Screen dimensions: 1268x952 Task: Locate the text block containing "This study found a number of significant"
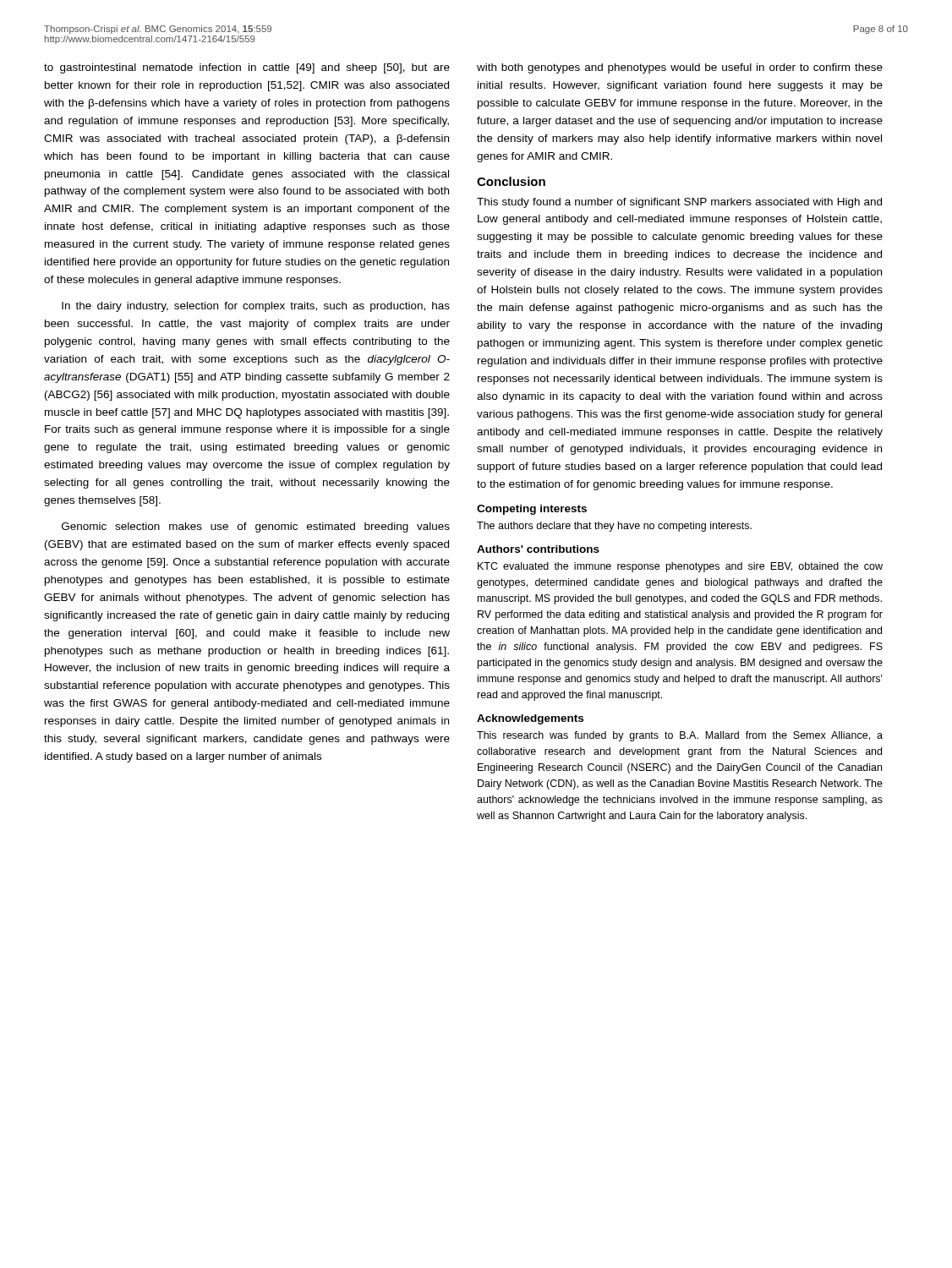(x=680, y=344)
